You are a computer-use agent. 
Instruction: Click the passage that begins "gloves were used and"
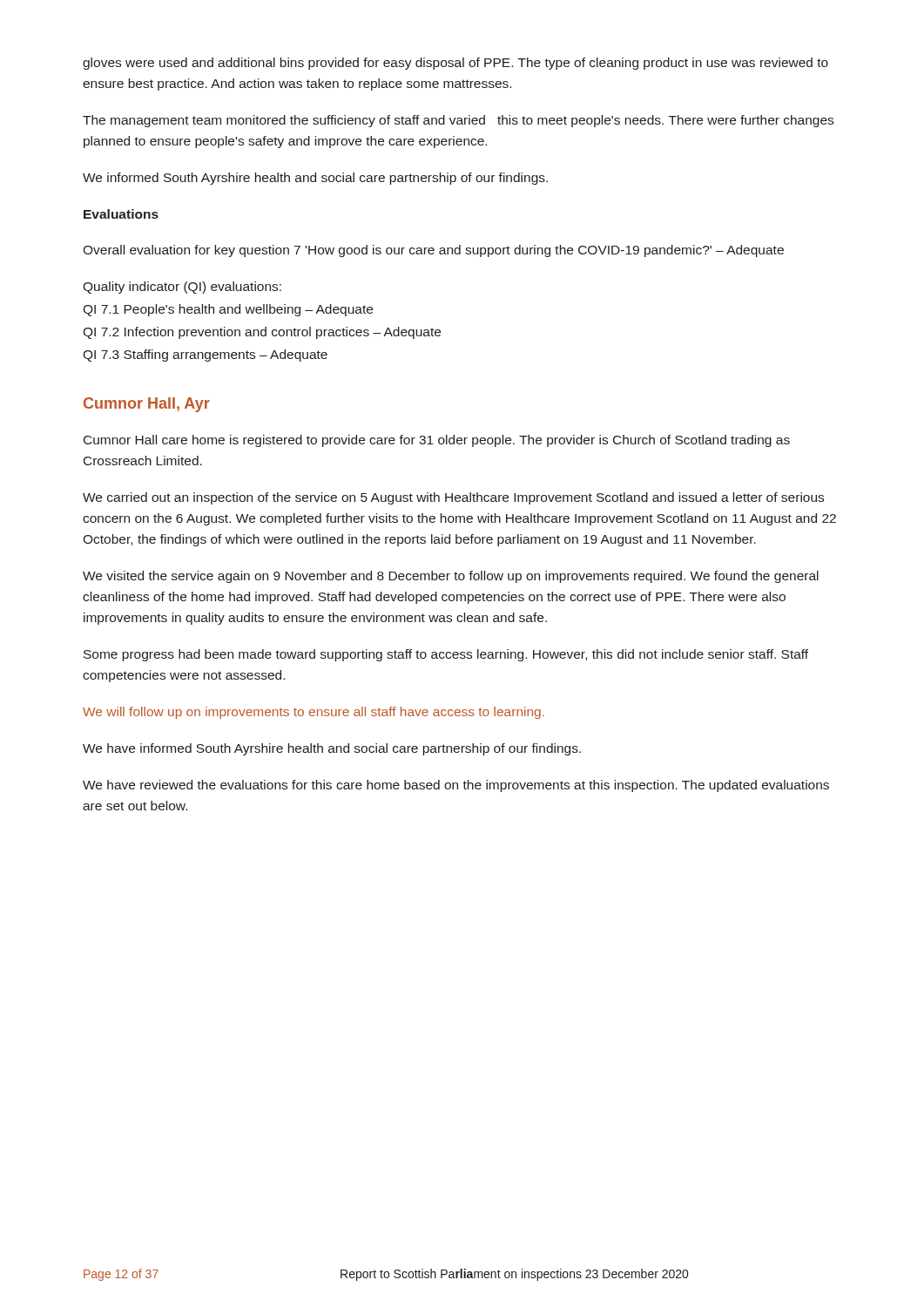coord(456,73)
